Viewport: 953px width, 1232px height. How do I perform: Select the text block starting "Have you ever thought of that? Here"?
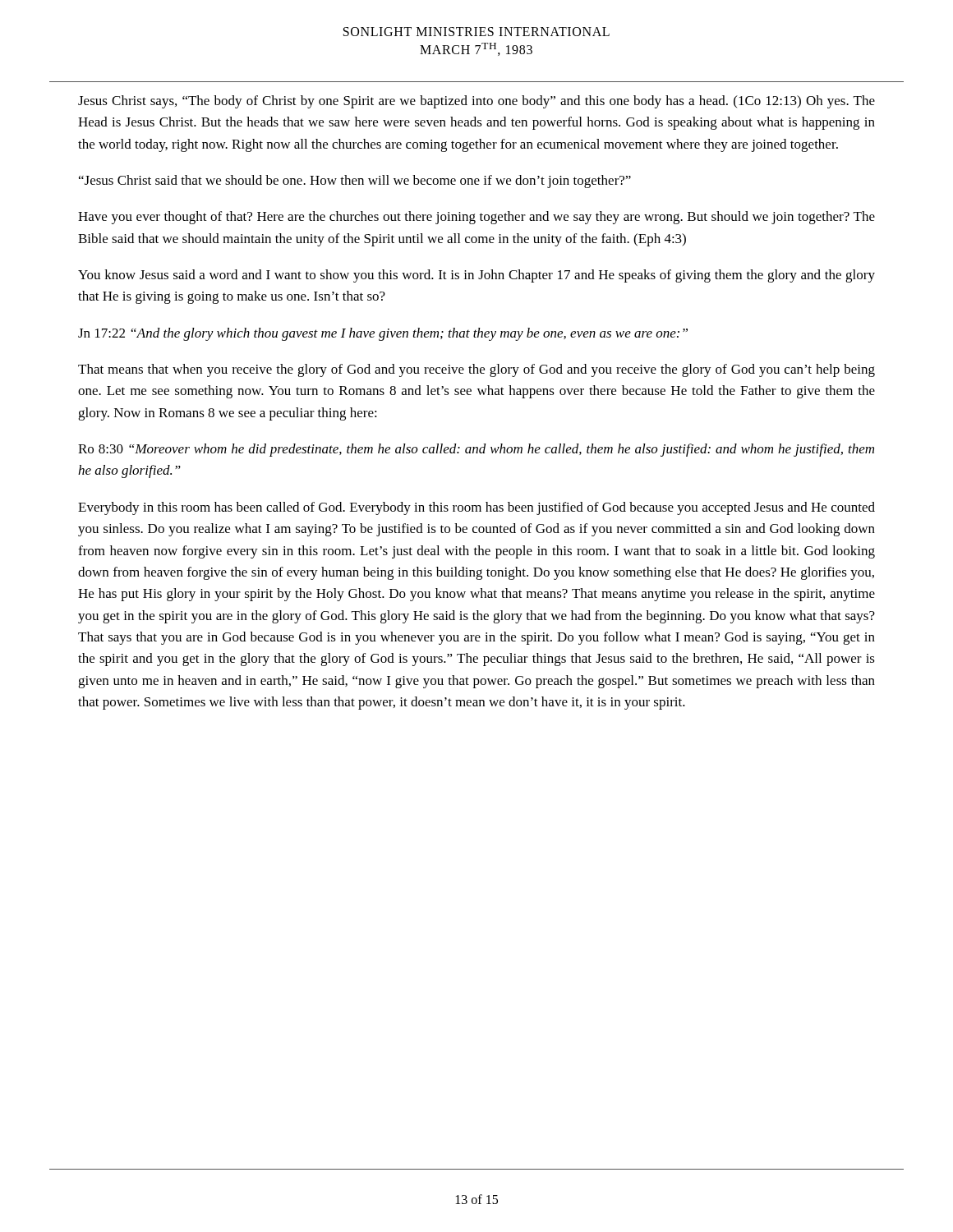[476, 228]
